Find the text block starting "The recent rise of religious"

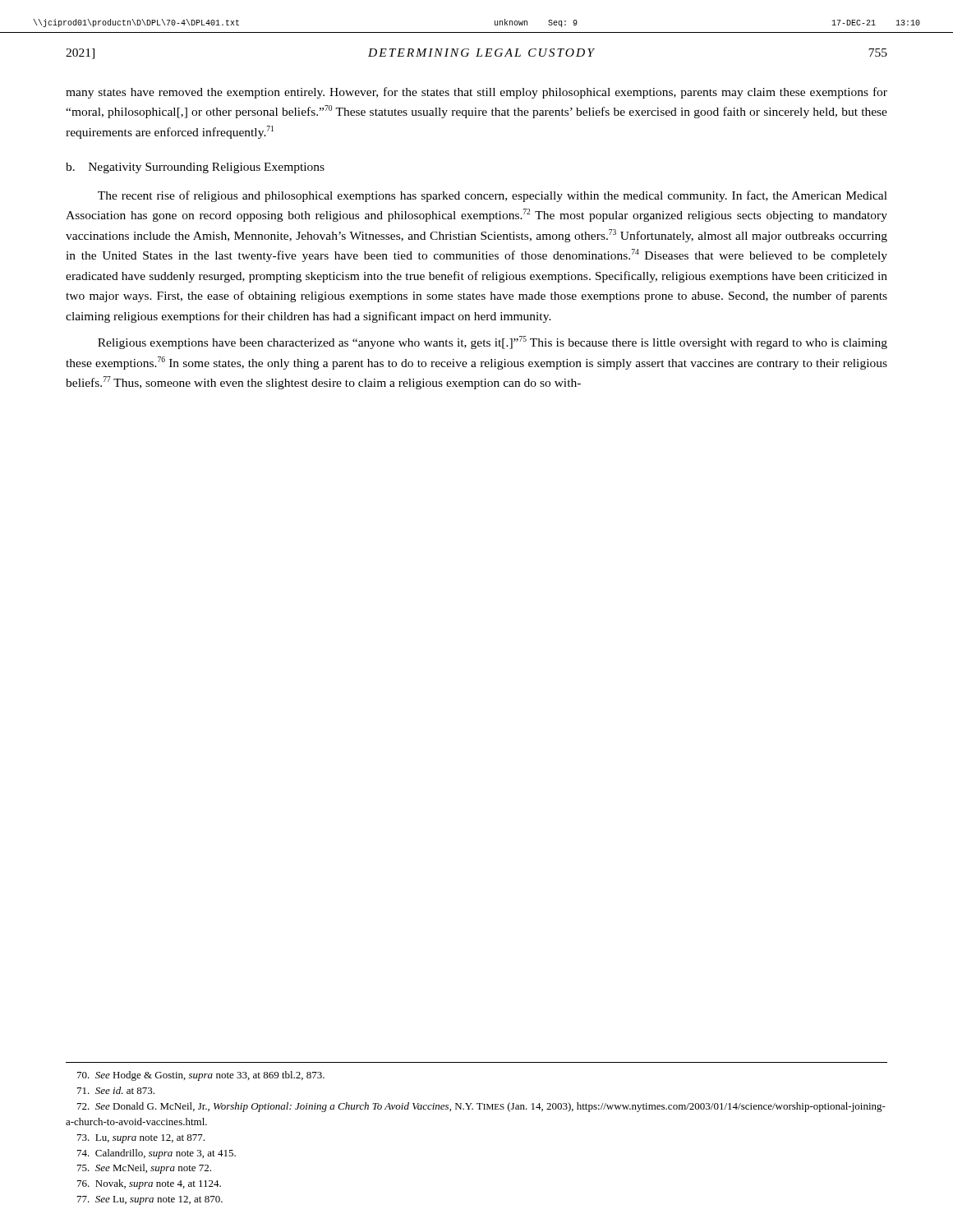tap(476, 255)
